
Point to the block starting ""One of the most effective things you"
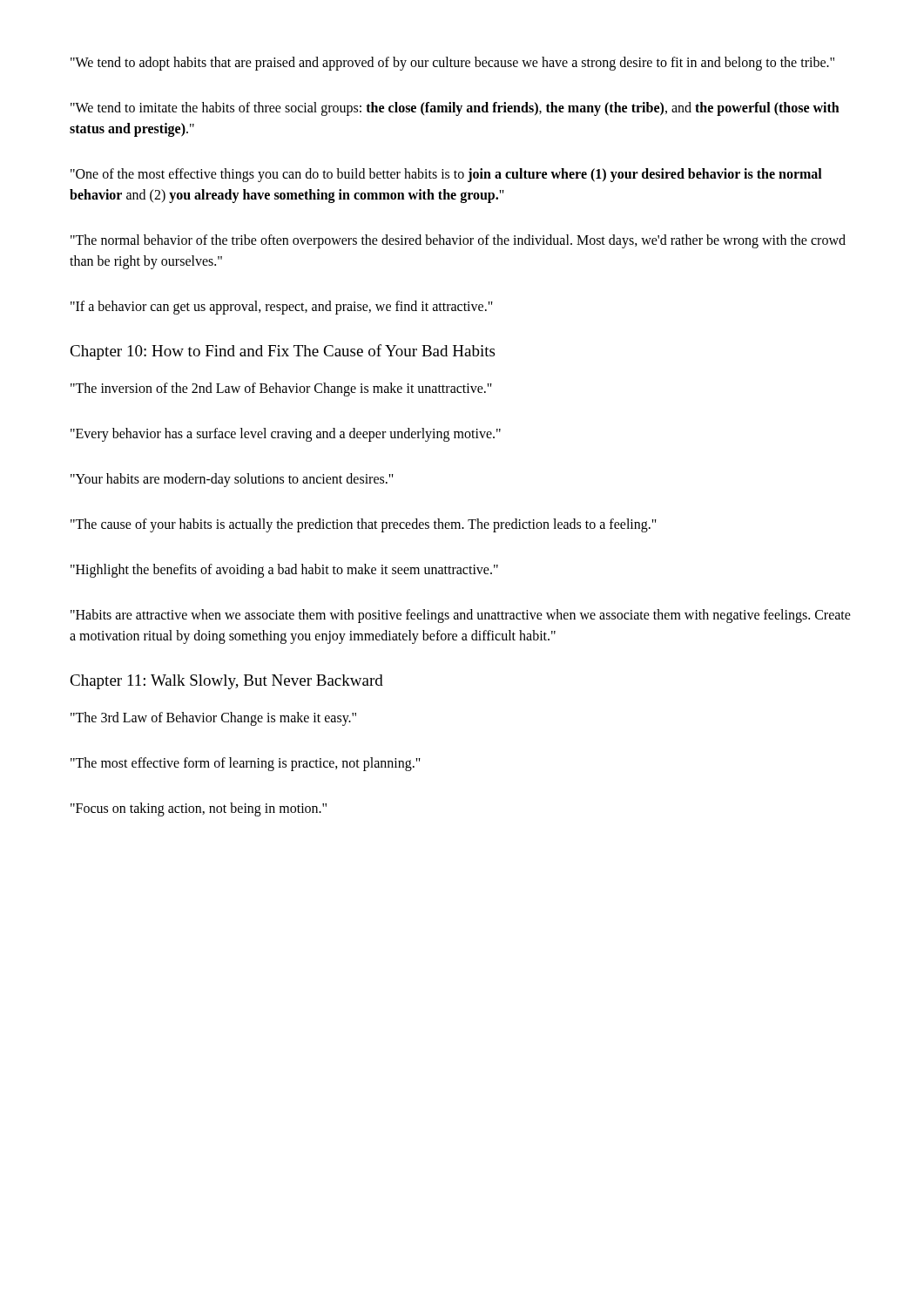[x=446, y=184]
